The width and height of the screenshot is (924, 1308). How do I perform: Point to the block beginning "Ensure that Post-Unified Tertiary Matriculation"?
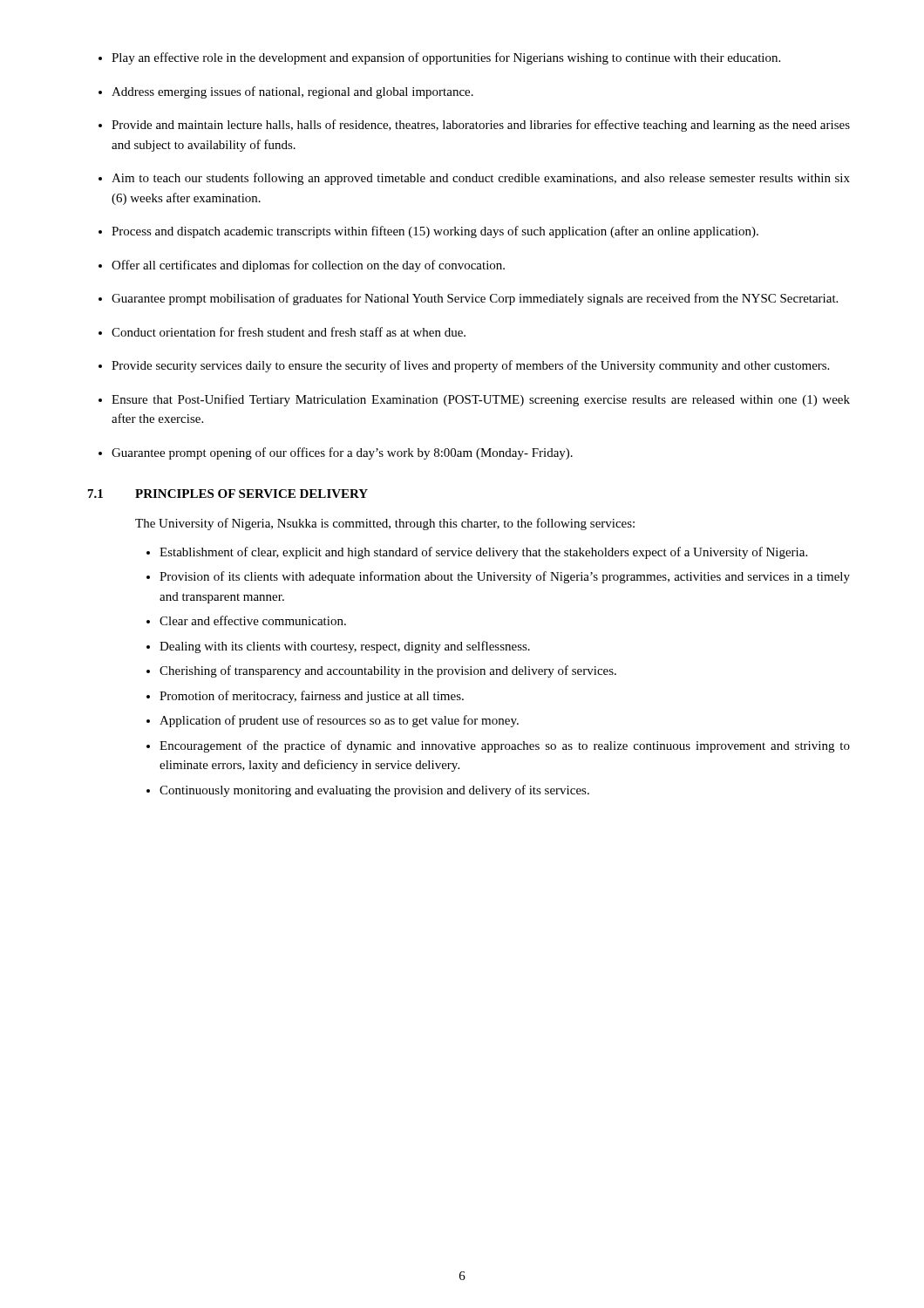tap(481, 409)
